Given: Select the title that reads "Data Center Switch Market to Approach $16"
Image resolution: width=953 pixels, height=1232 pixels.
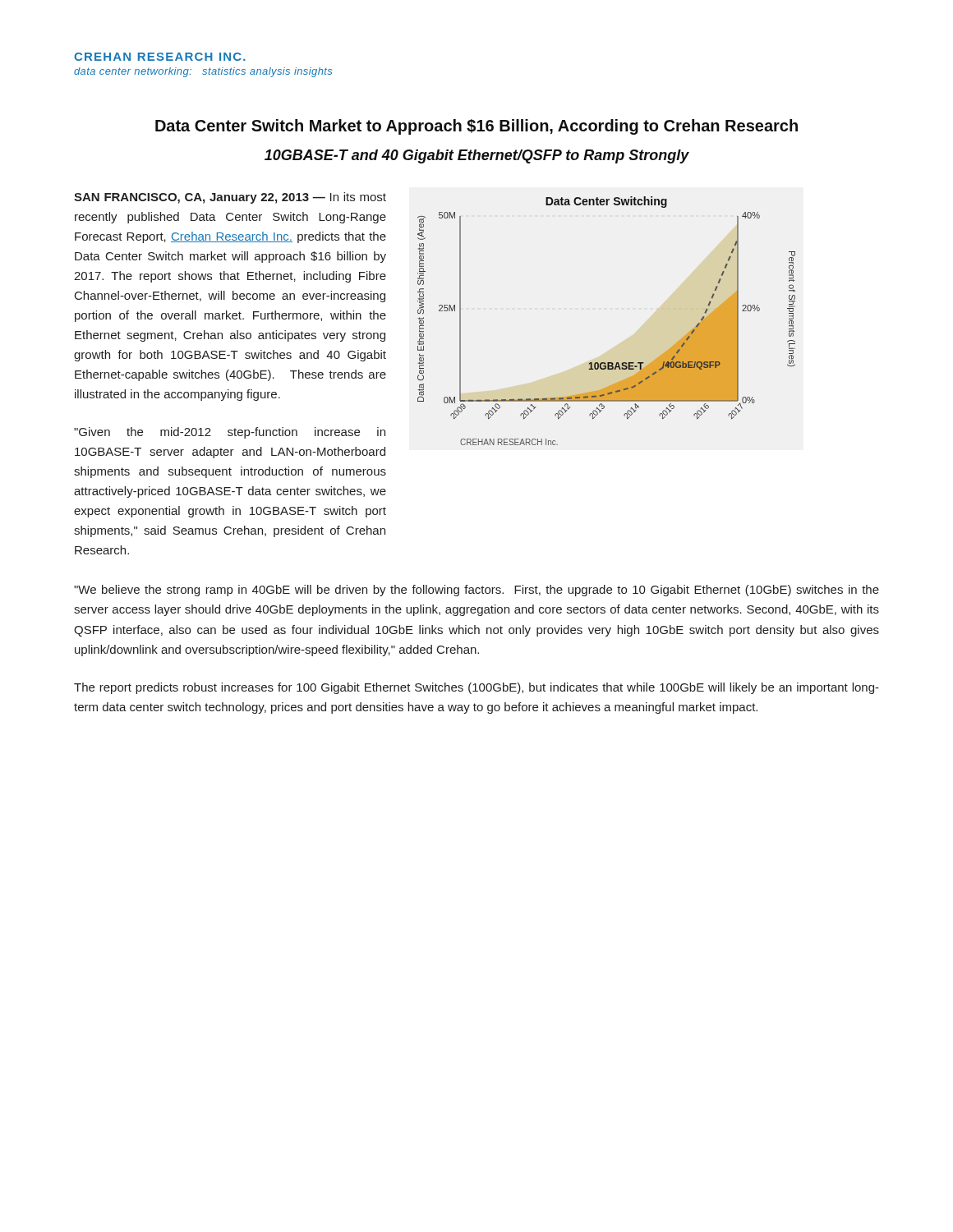Looking at the screenshot, I should click(x=476, y=126).
